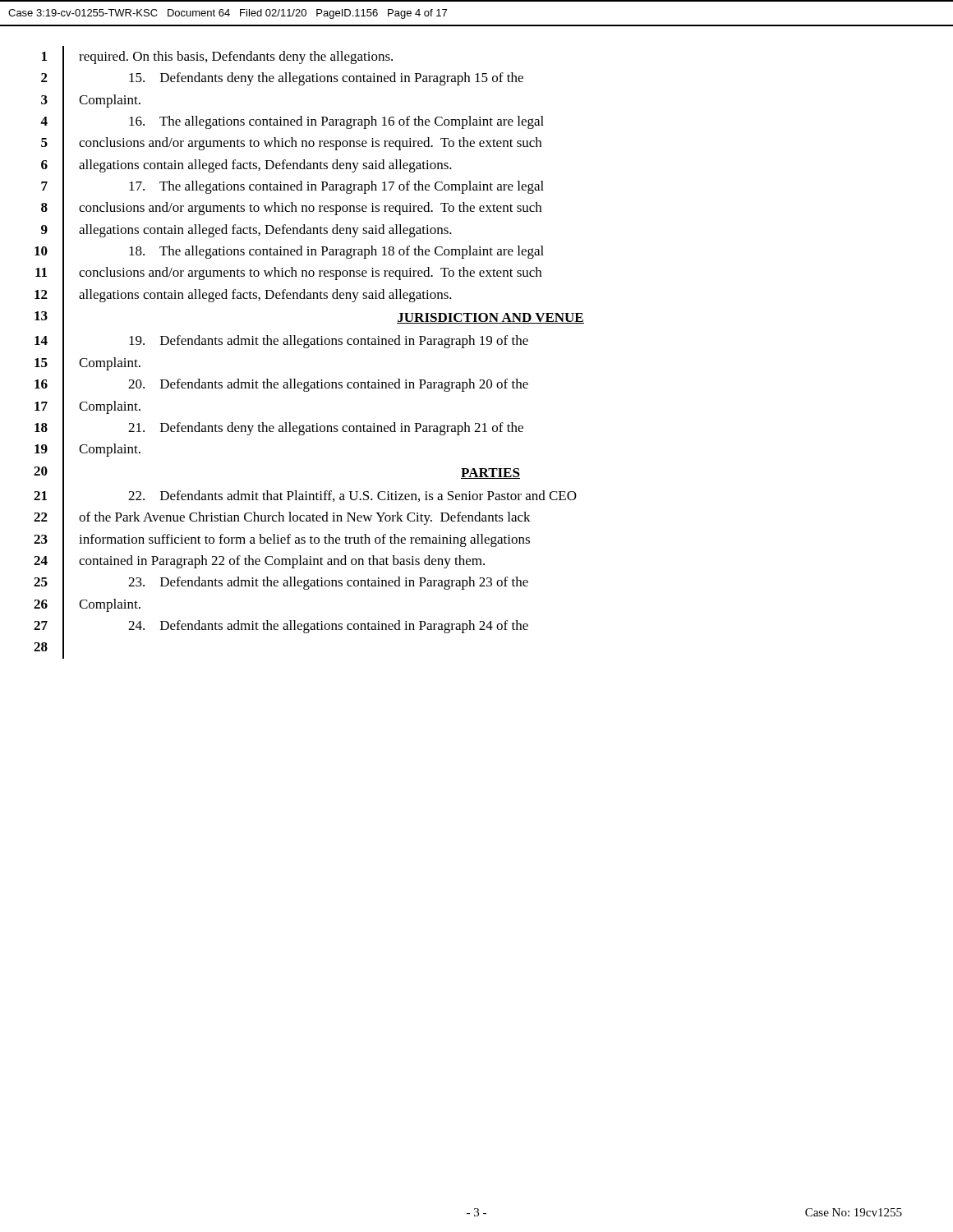Point to the region starting "20 PARTIES"
The image size is (953, 1232).
[459, 473]
